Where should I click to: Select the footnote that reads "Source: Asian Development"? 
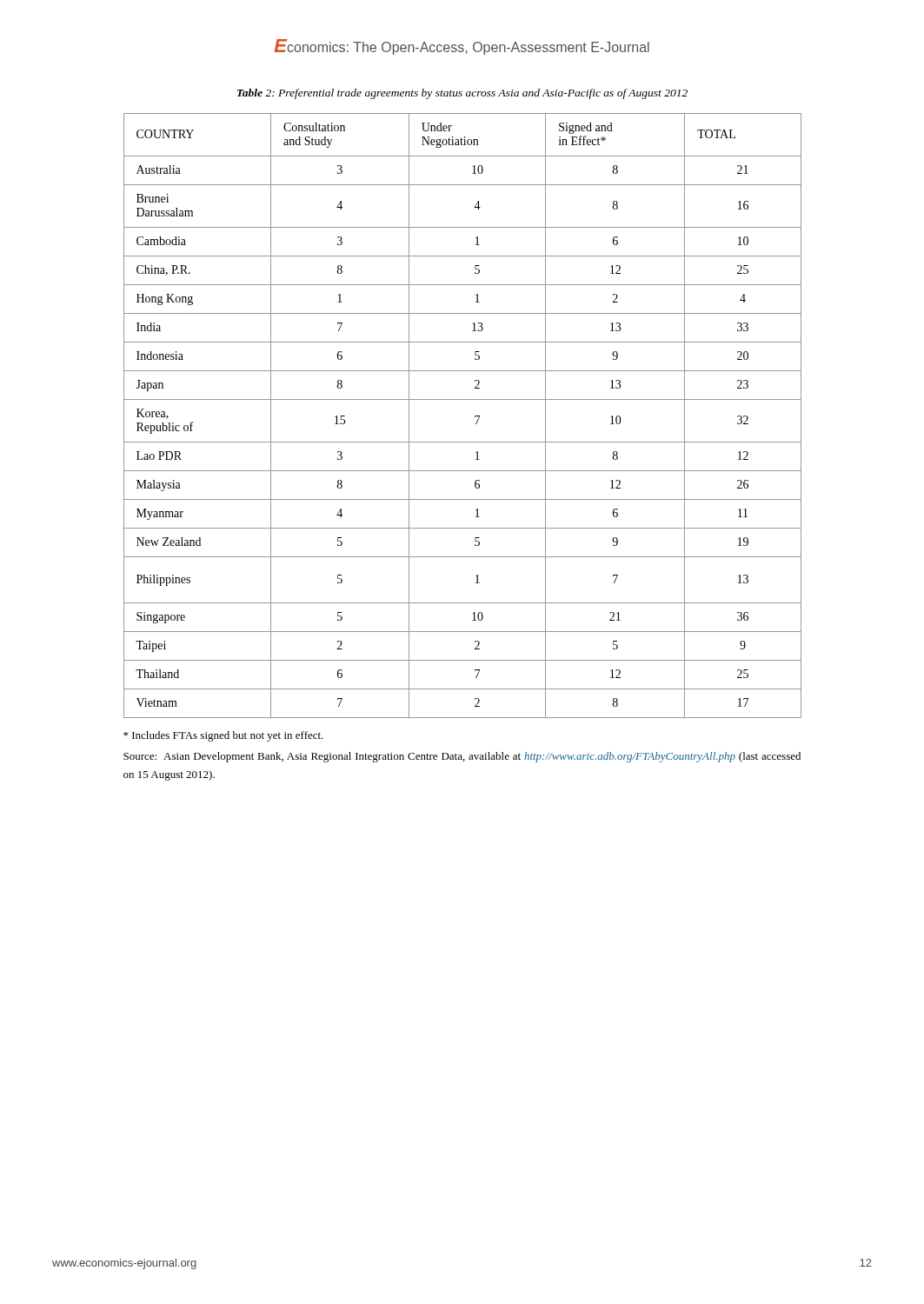click(462, 765)
